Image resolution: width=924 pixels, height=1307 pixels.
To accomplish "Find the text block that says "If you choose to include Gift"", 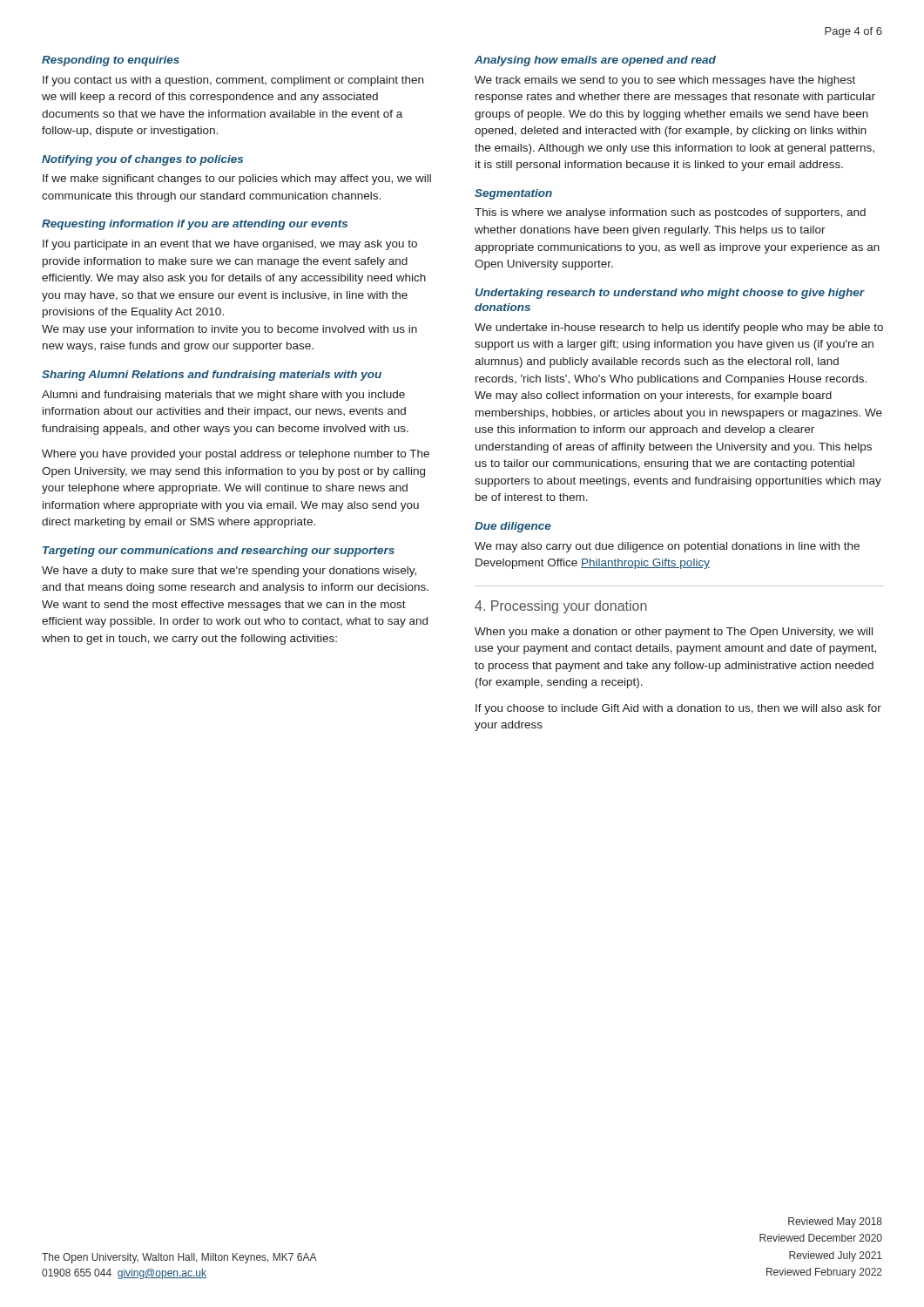I will (x=678, y=716).
